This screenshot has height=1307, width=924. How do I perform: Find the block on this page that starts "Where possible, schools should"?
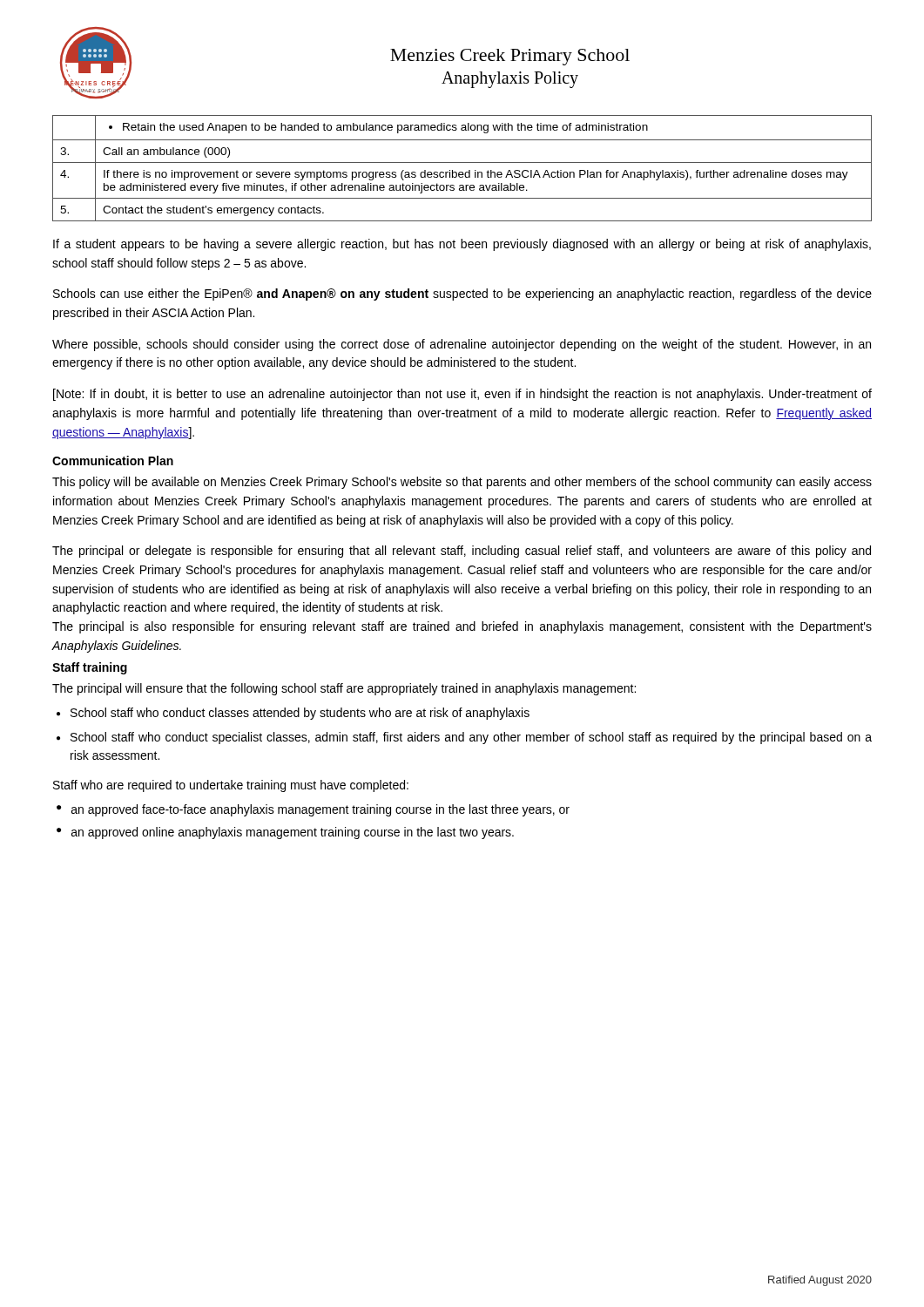tap(462, 353)
